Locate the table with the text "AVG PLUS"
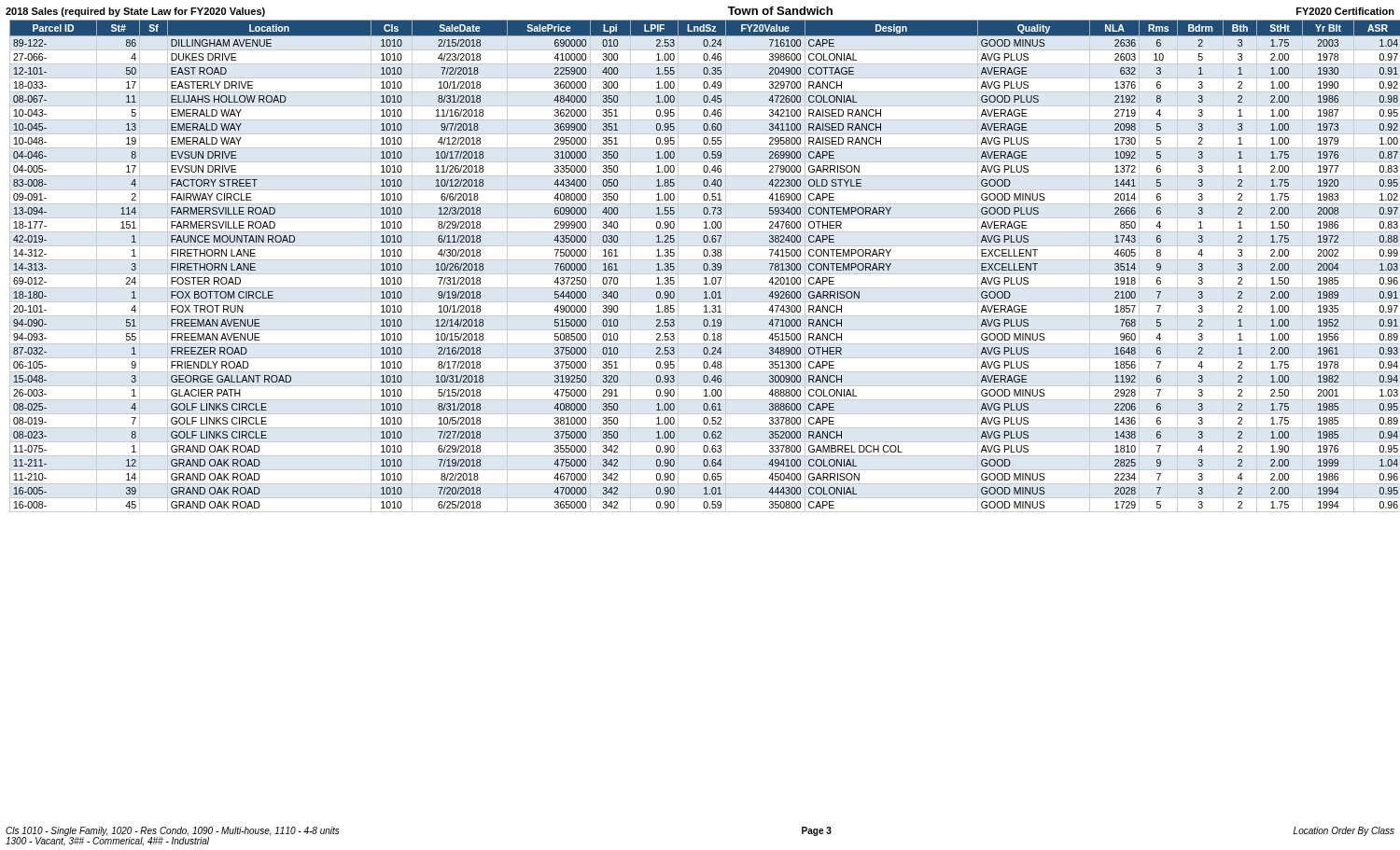Viewport: 1400px width, 850px height. point(700,266)
